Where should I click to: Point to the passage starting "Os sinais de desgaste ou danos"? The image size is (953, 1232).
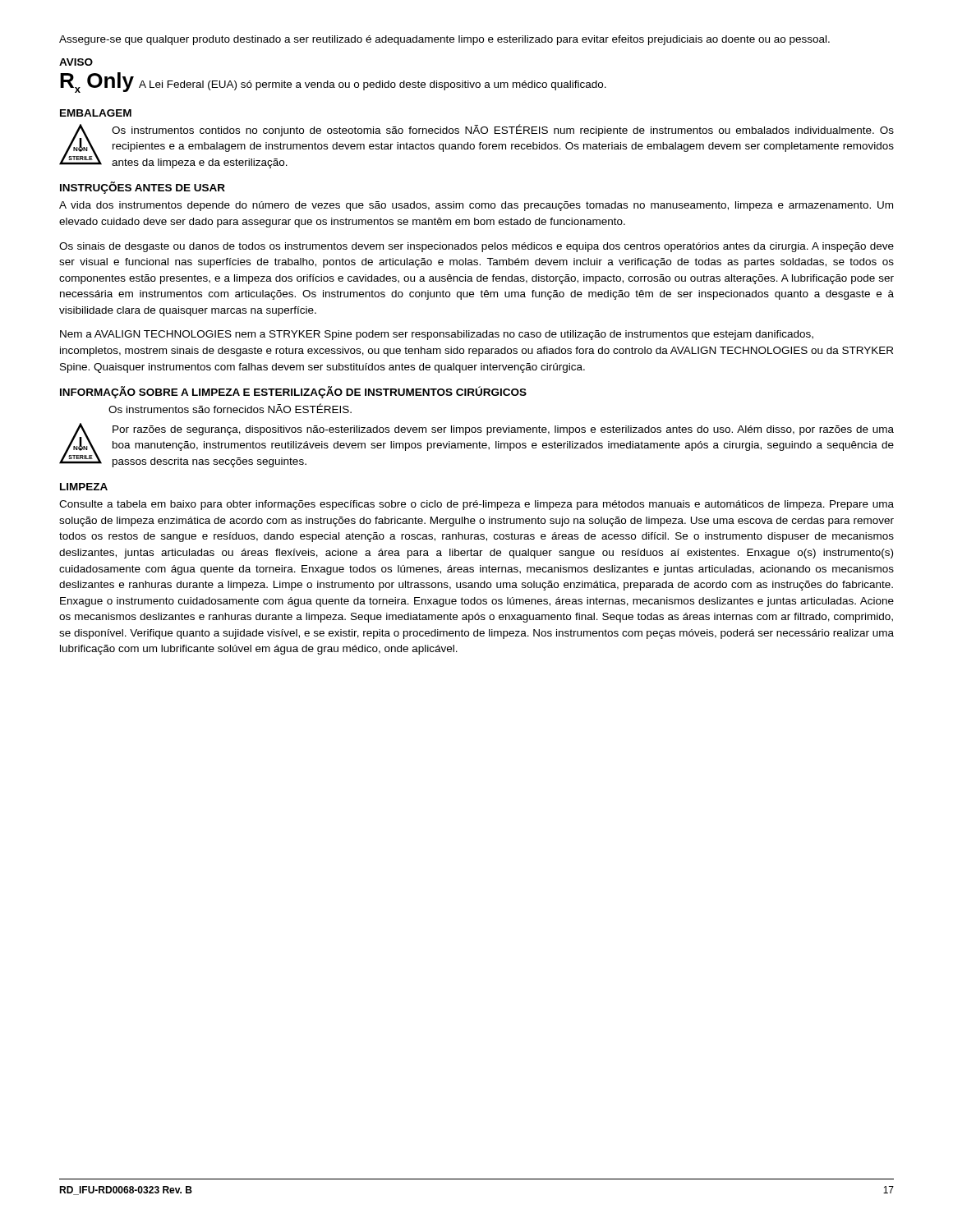[x=476, y=278]
